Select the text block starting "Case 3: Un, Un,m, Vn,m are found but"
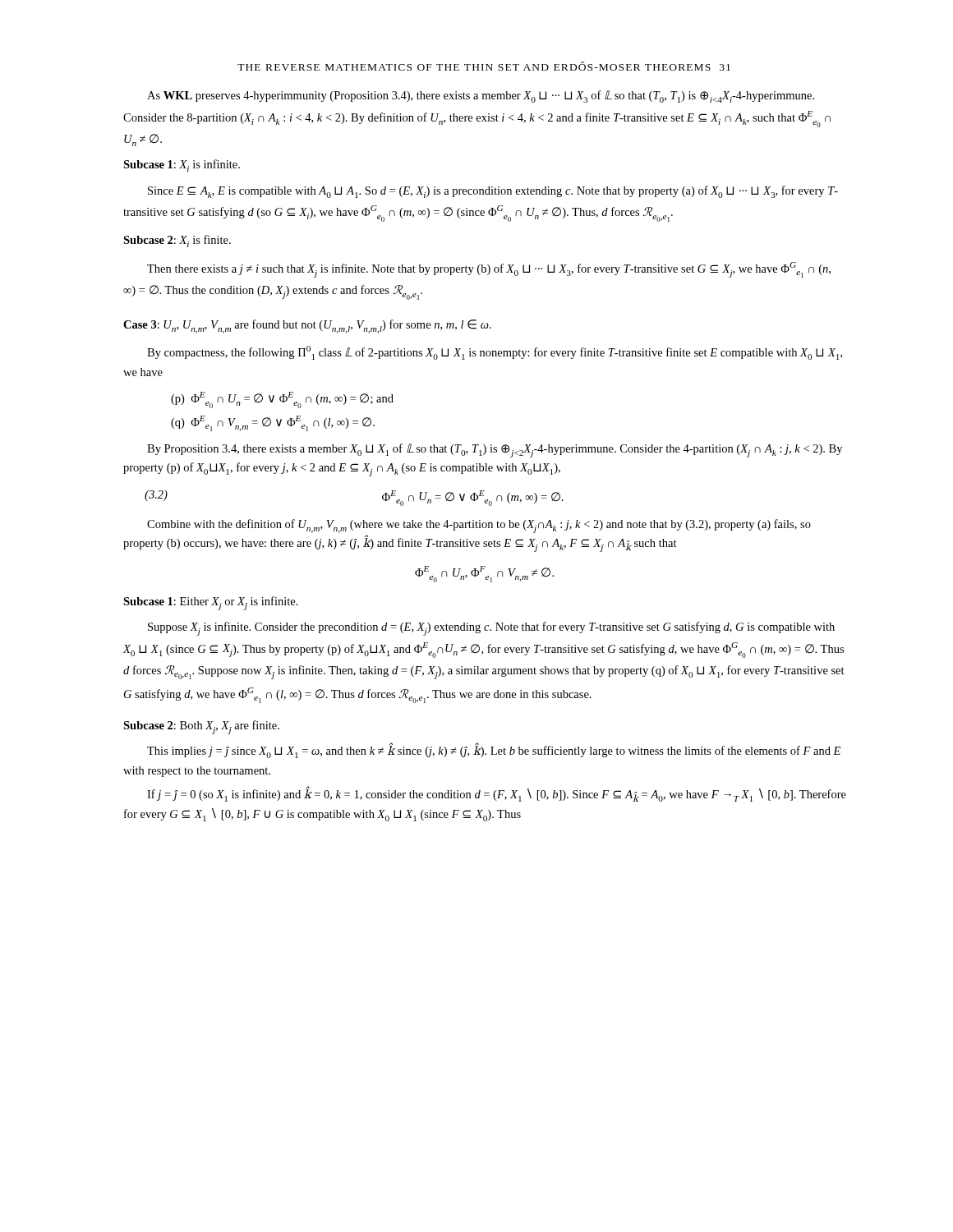953x1232 pixels. [x=485, y=326]
